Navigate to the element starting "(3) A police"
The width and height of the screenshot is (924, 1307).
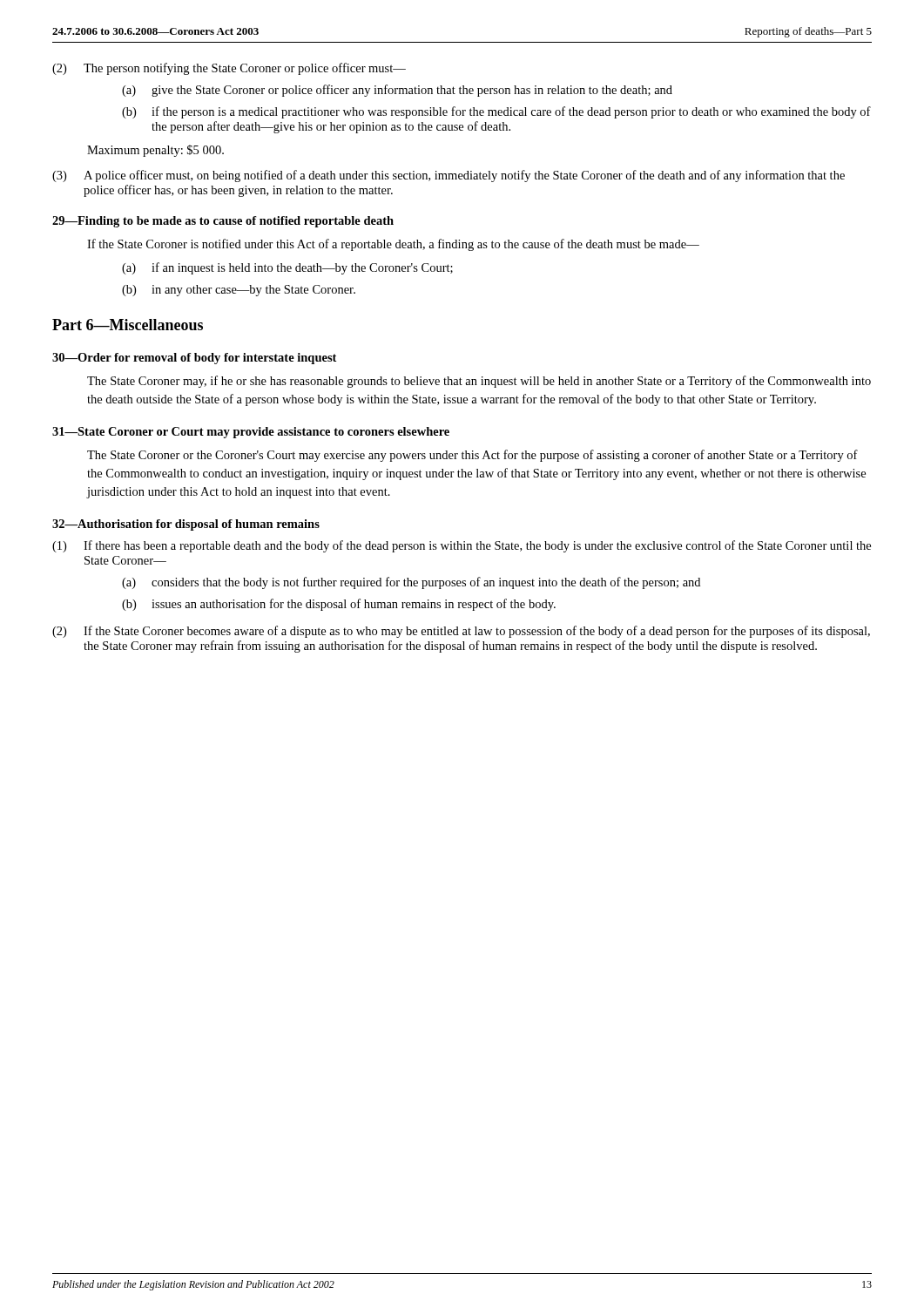coord(462,183)
